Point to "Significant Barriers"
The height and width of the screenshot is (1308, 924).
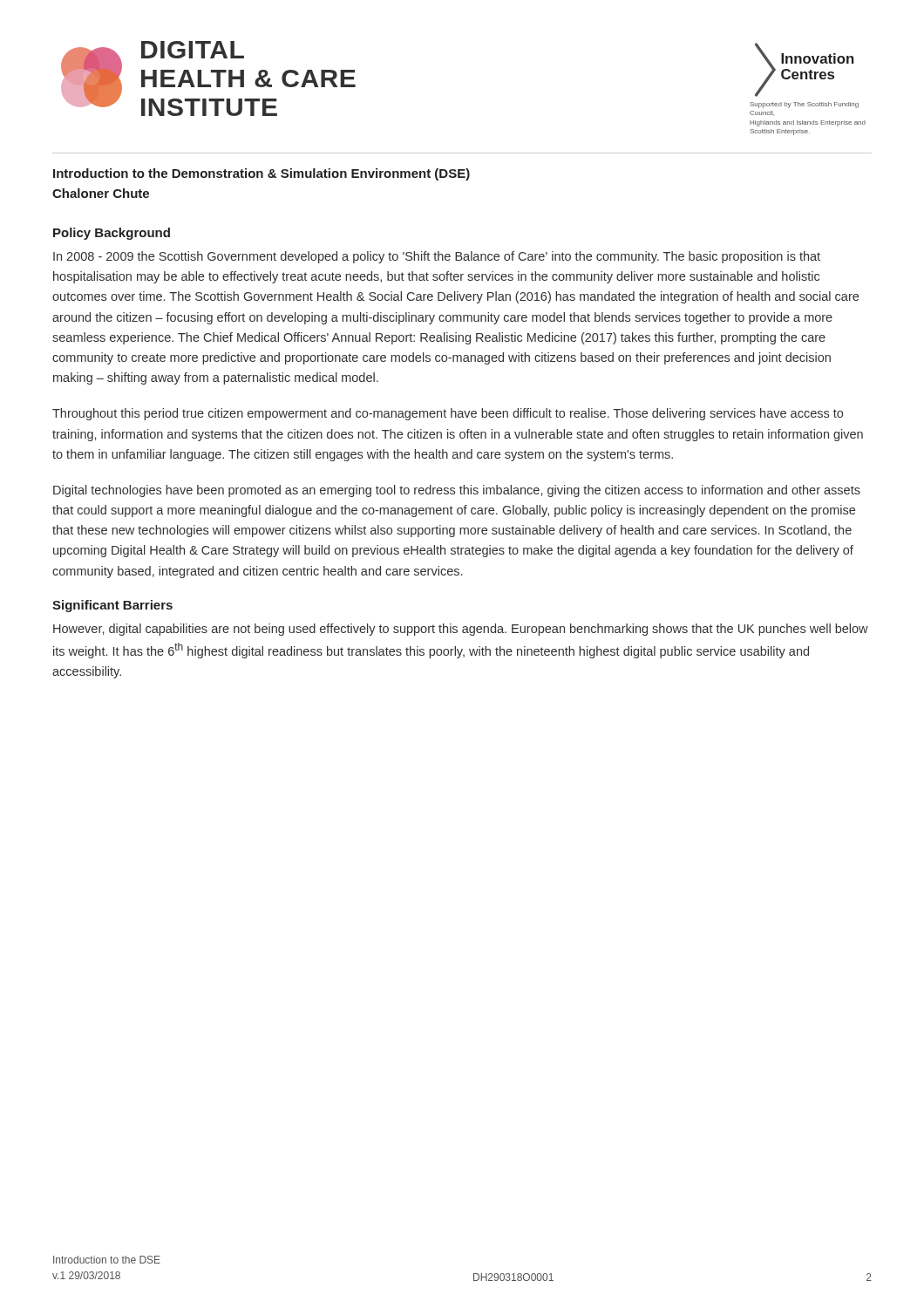click(x=113, y=605)
